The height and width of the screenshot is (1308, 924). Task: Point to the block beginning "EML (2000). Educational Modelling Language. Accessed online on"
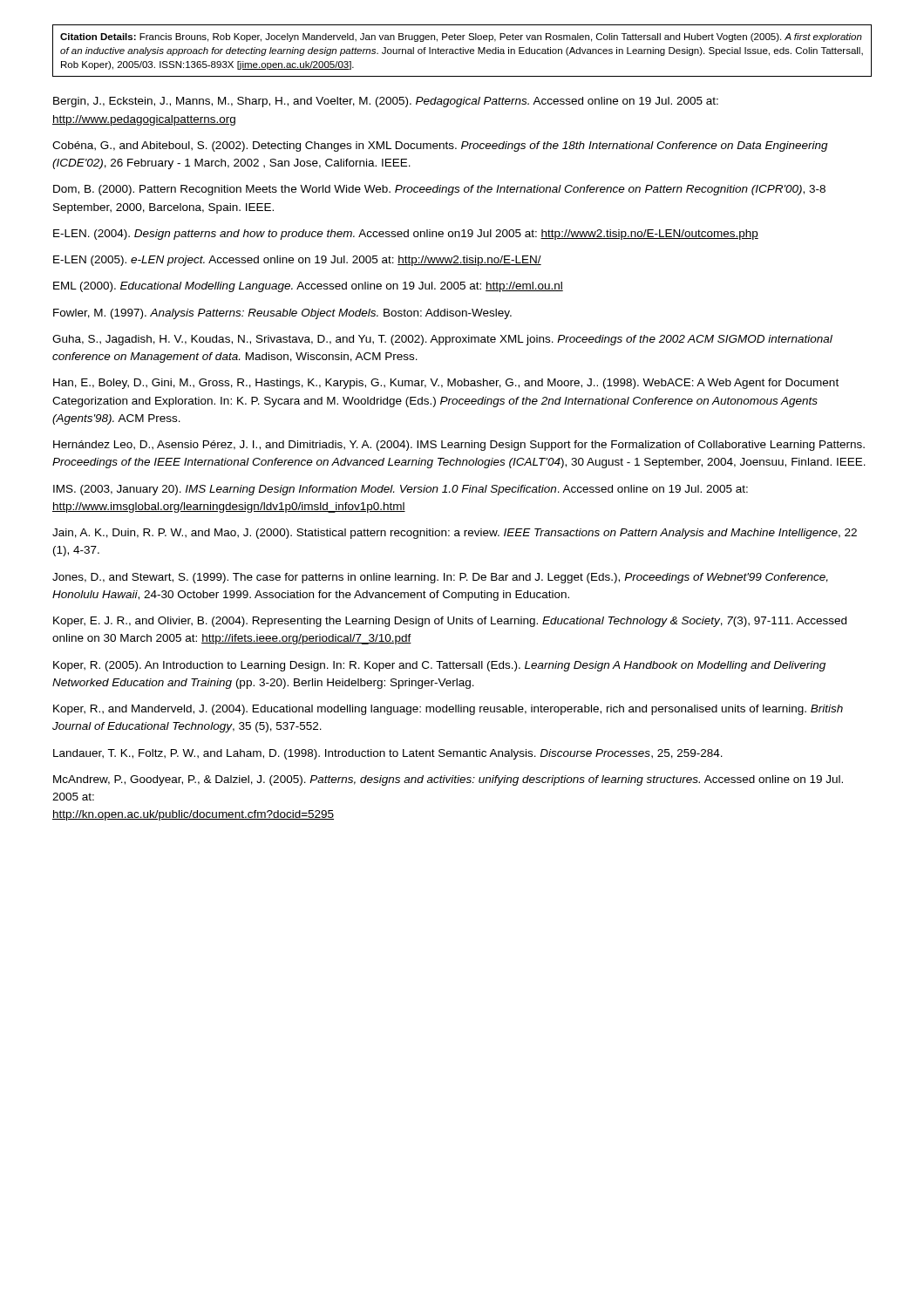[x=308, y=286]
